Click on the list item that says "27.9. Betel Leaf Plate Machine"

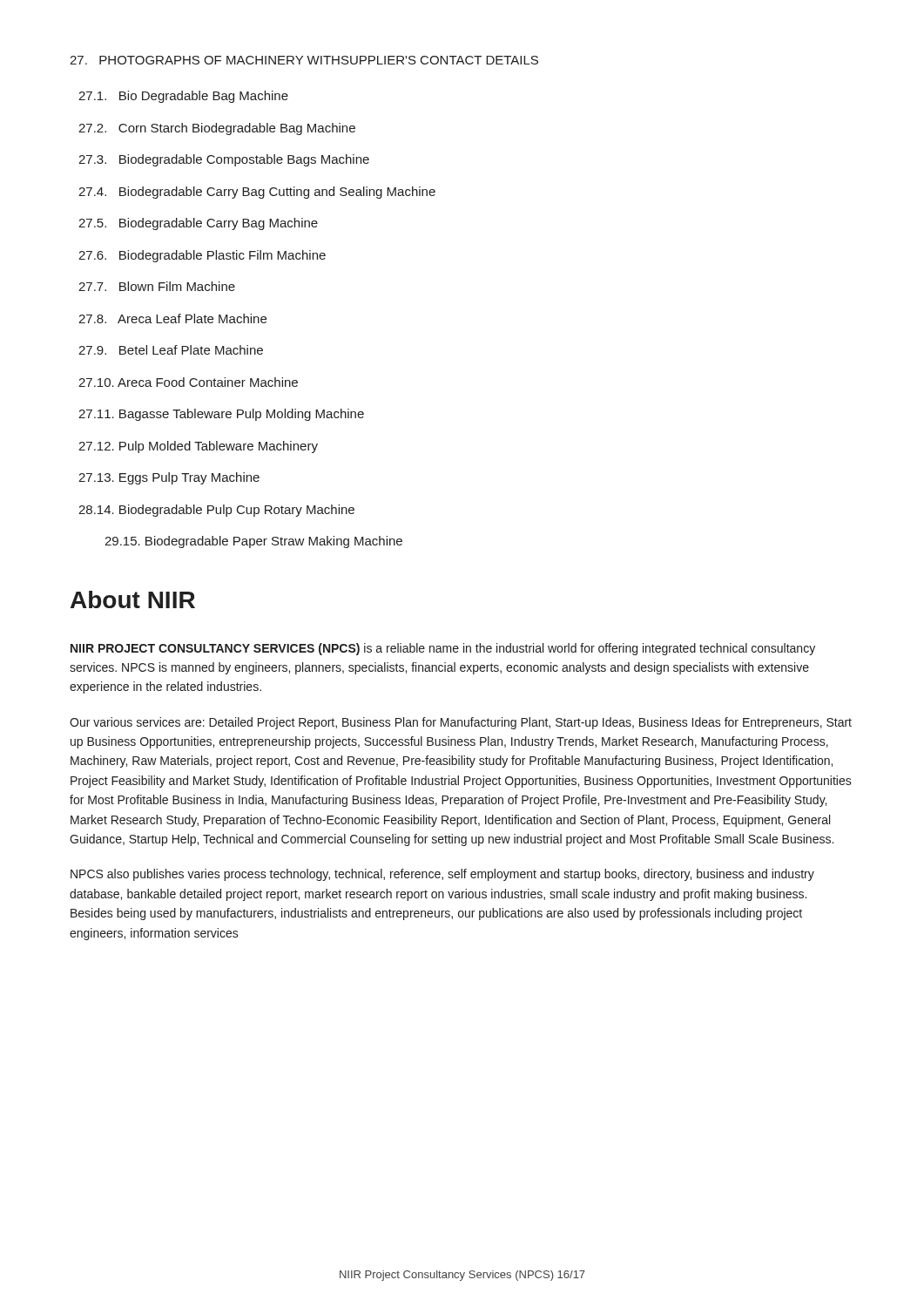tap(171, 350)
